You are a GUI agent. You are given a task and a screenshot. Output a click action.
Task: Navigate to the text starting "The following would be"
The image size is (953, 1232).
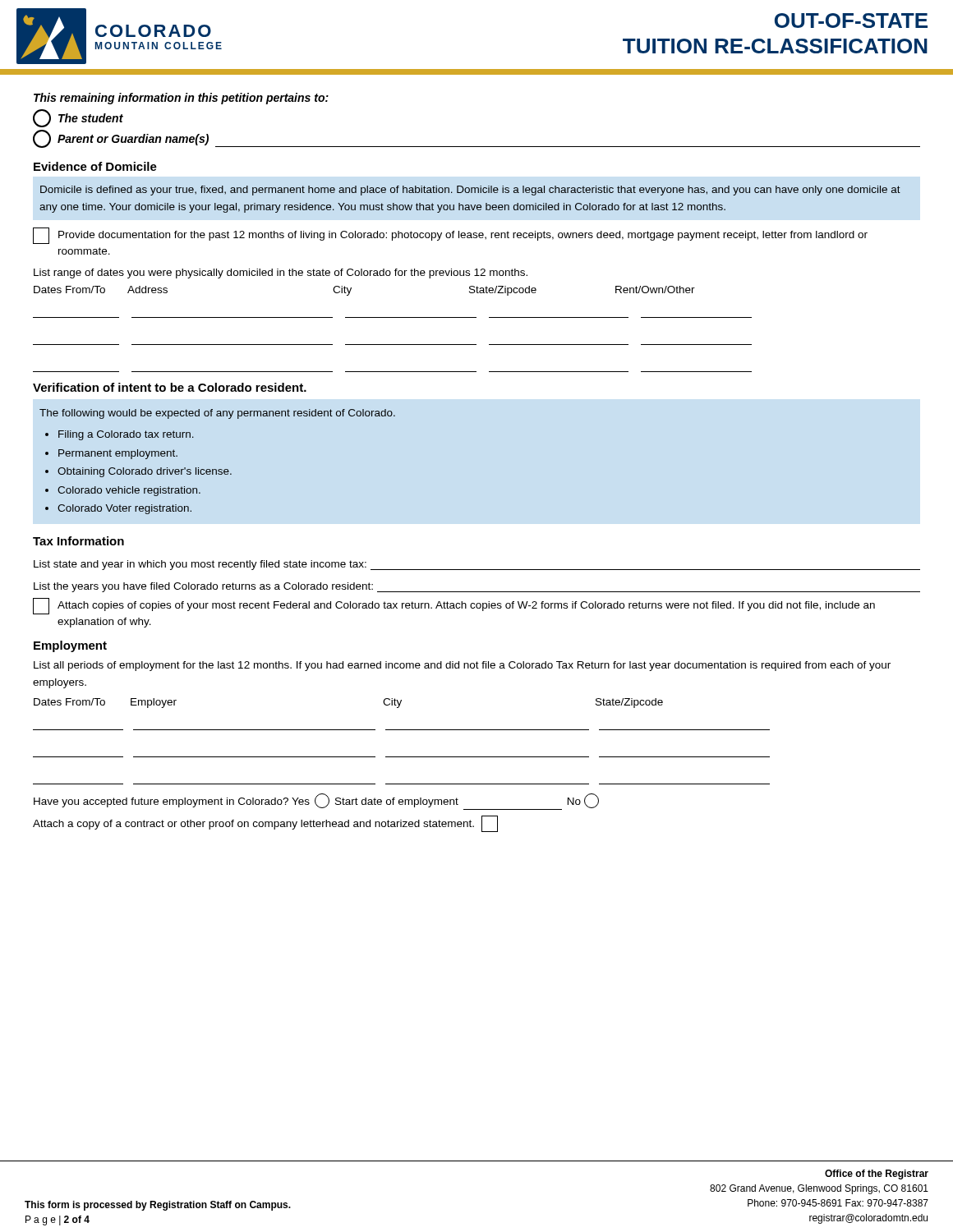coord(217,414)
